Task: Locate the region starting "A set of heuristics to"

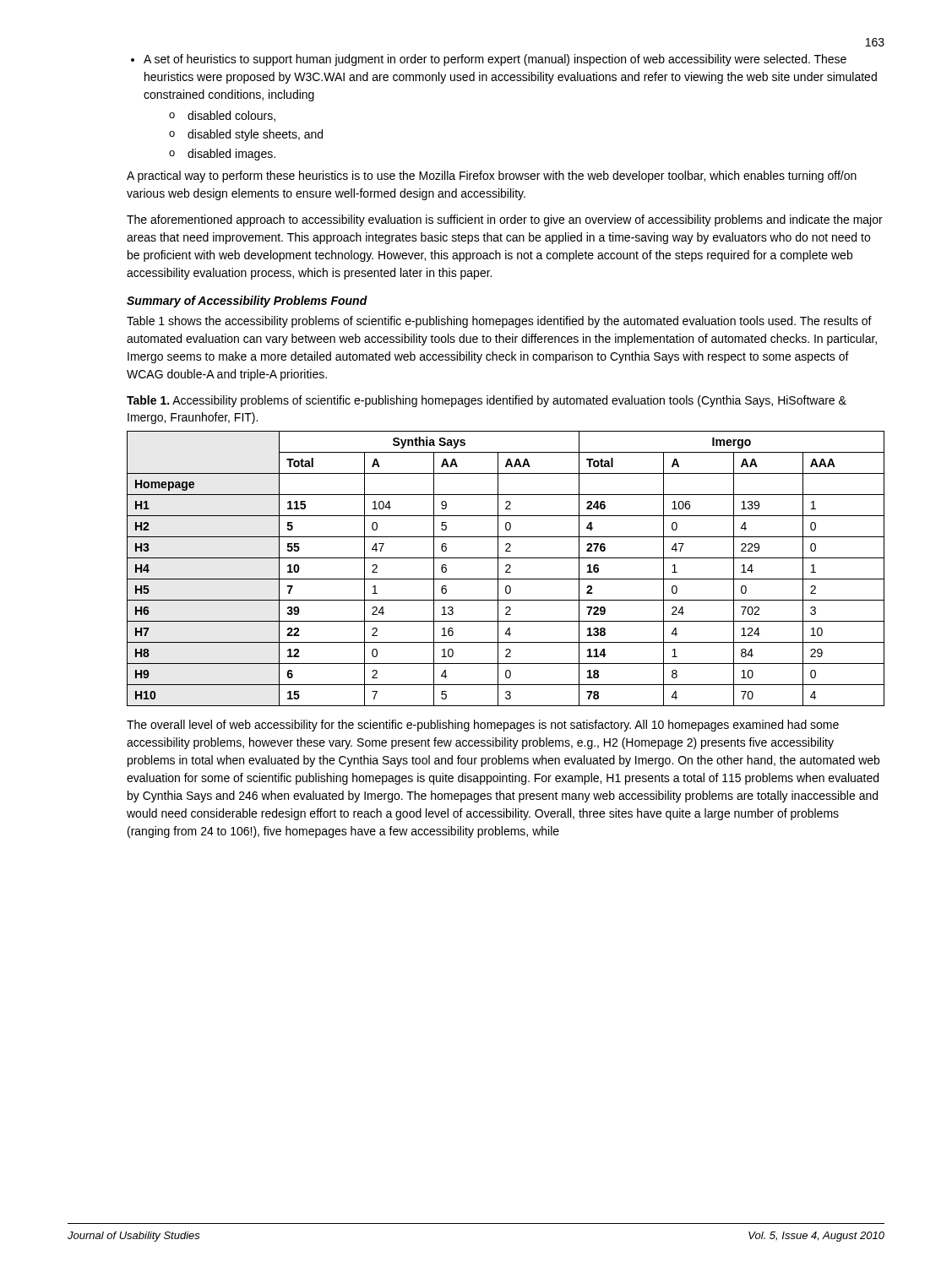Action: pyautogui.click(x=489, y=60)
